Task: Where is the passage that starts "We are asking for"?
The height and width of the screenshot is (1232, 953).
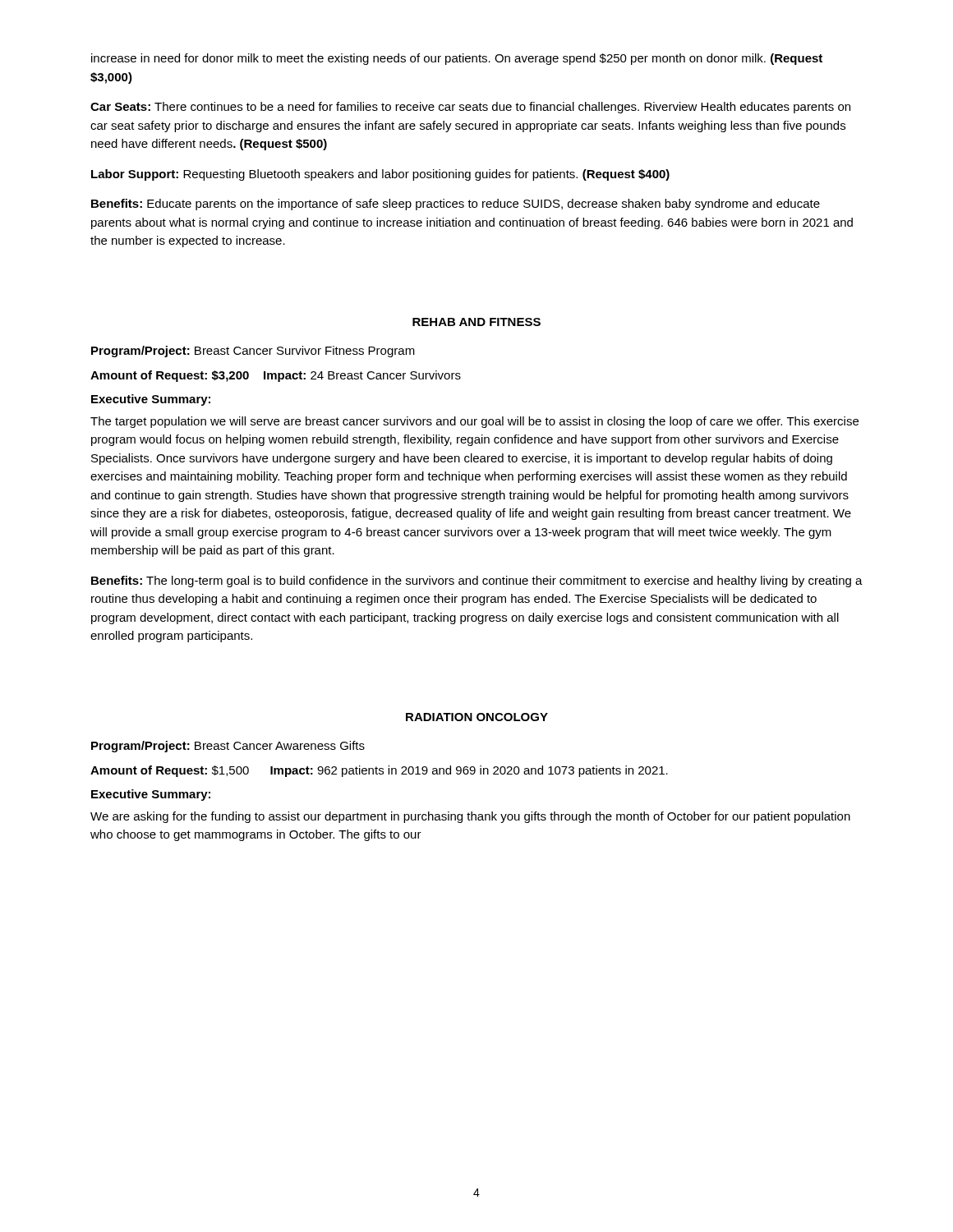Action: (x=470, y=825)
